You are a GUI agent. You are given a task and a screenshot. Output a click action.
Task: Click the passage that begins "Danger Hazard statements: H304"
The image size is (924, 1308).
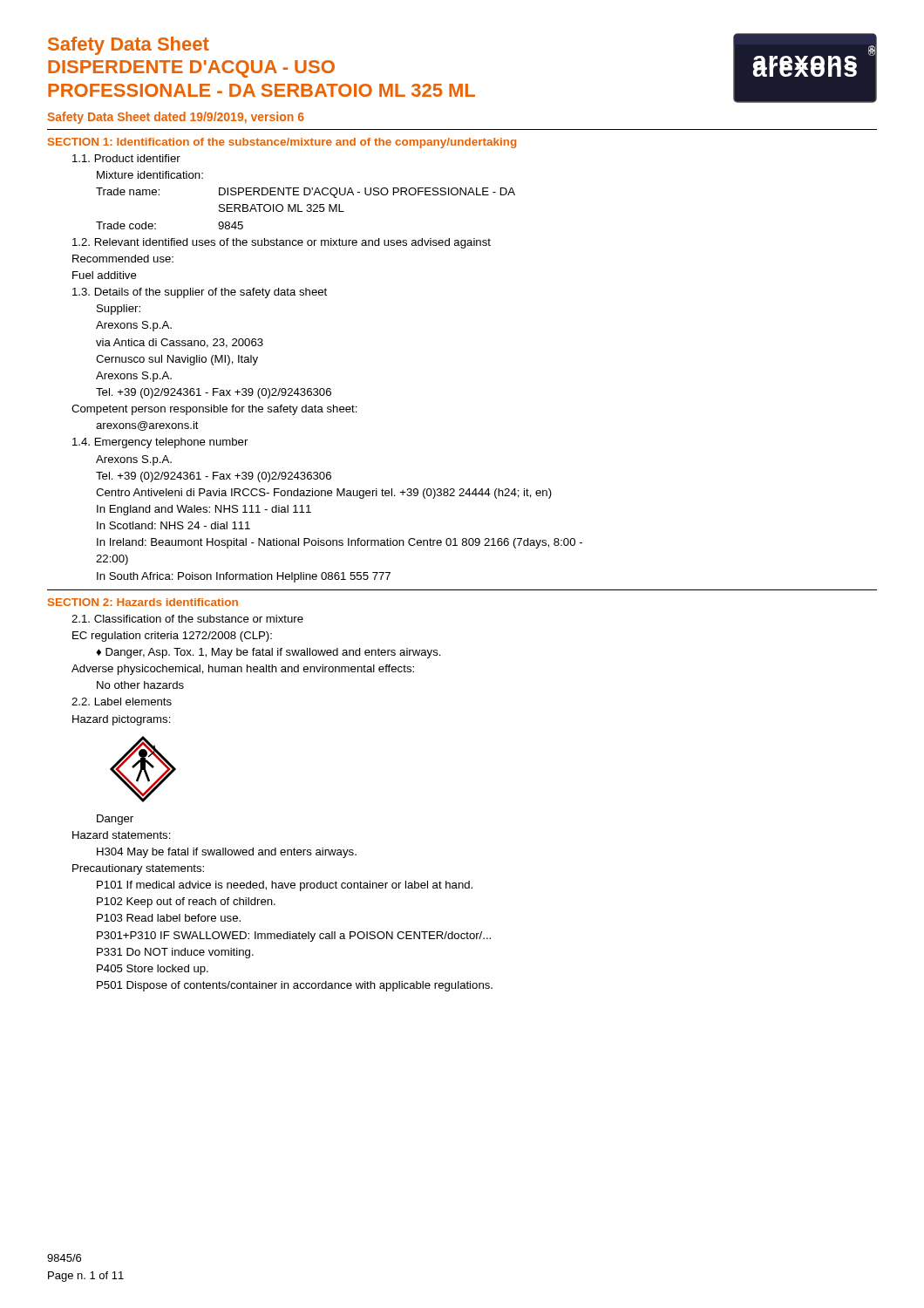[x=115, y=820]
